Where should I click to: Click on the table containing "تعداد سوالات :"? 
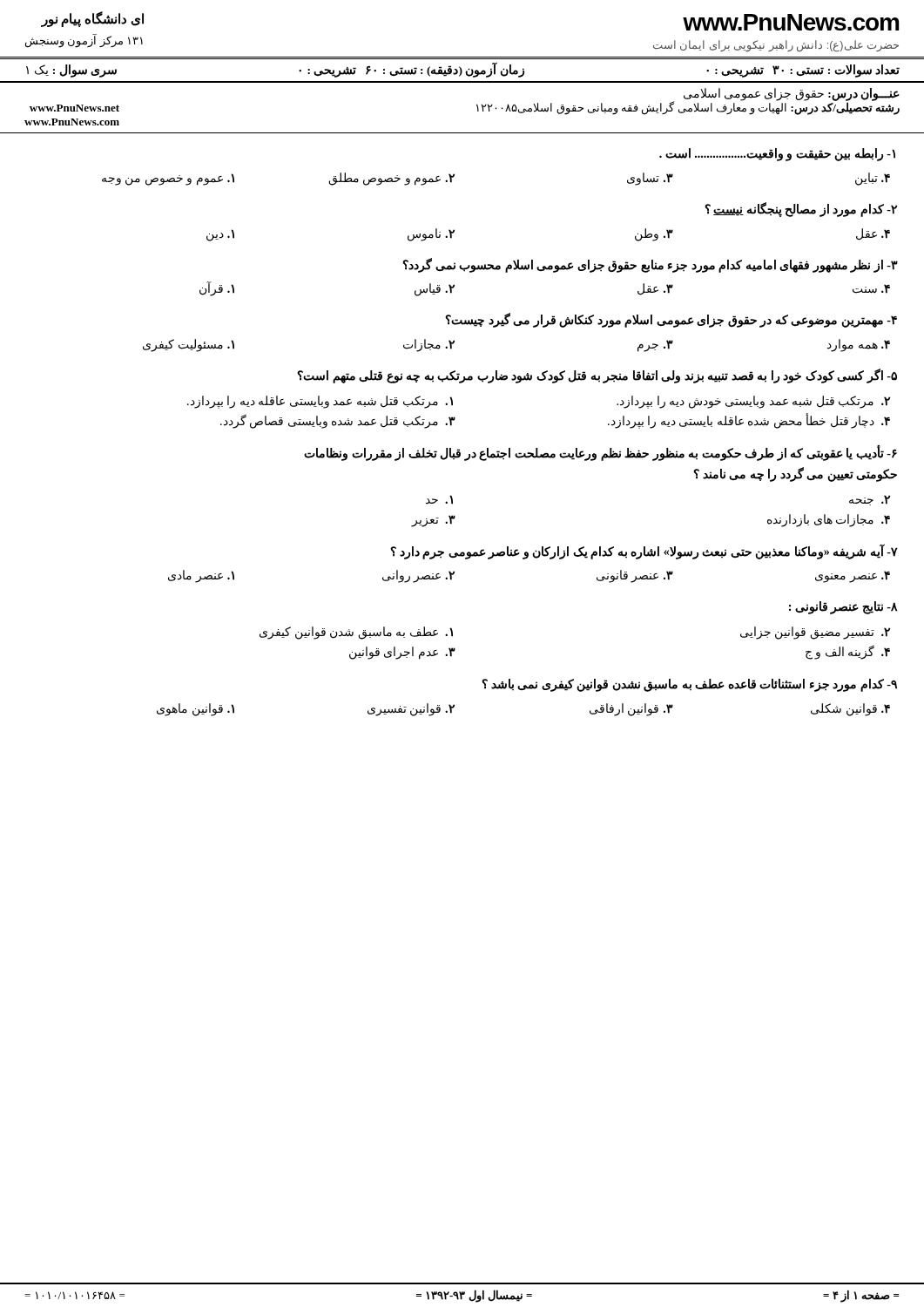462,71
